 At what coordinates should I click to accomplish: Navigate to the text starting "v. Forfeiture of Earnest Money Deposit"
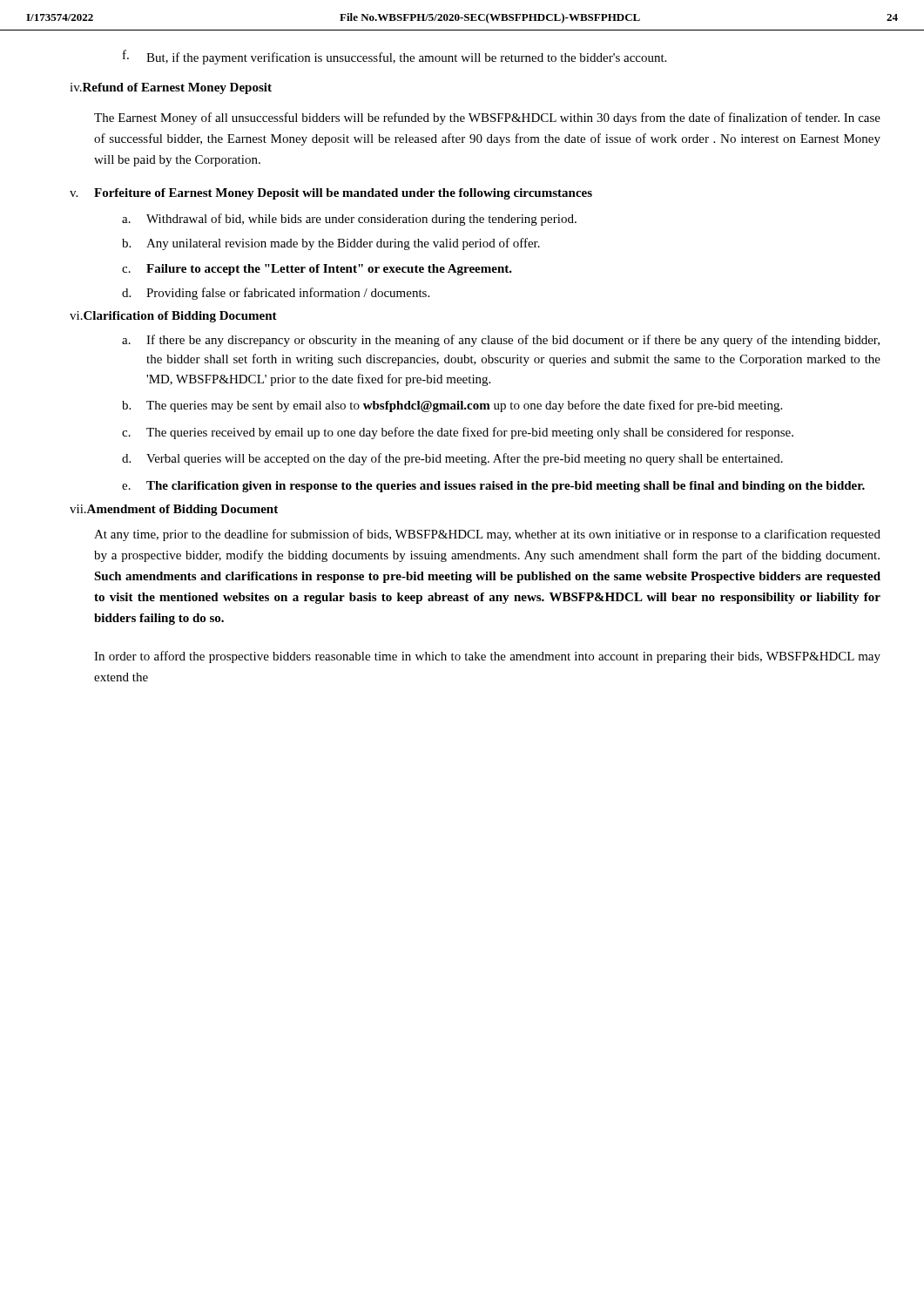[x=331, y=193]
